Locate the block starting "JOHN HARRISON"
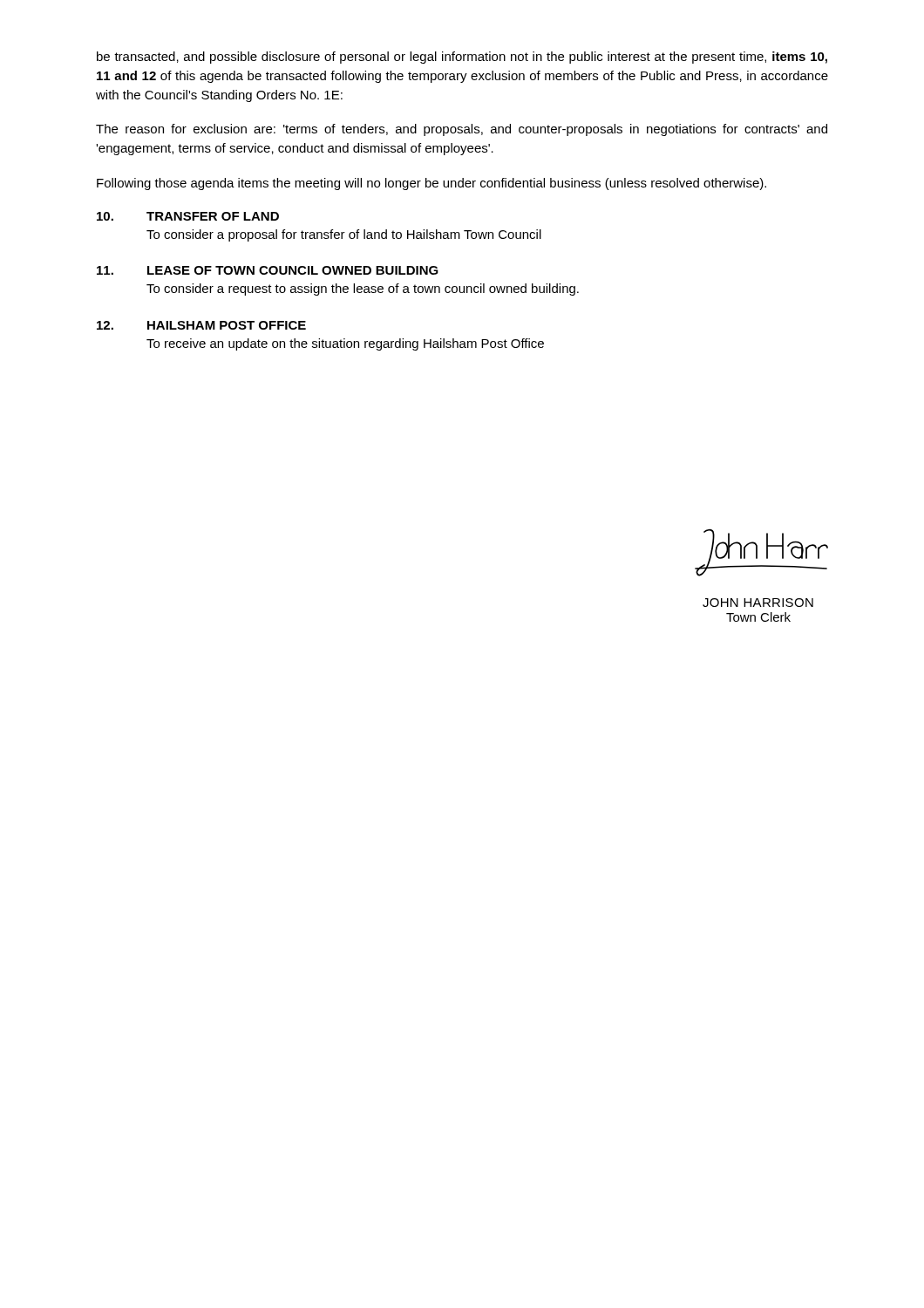924x1308 pixels. [x=758, y=602]
